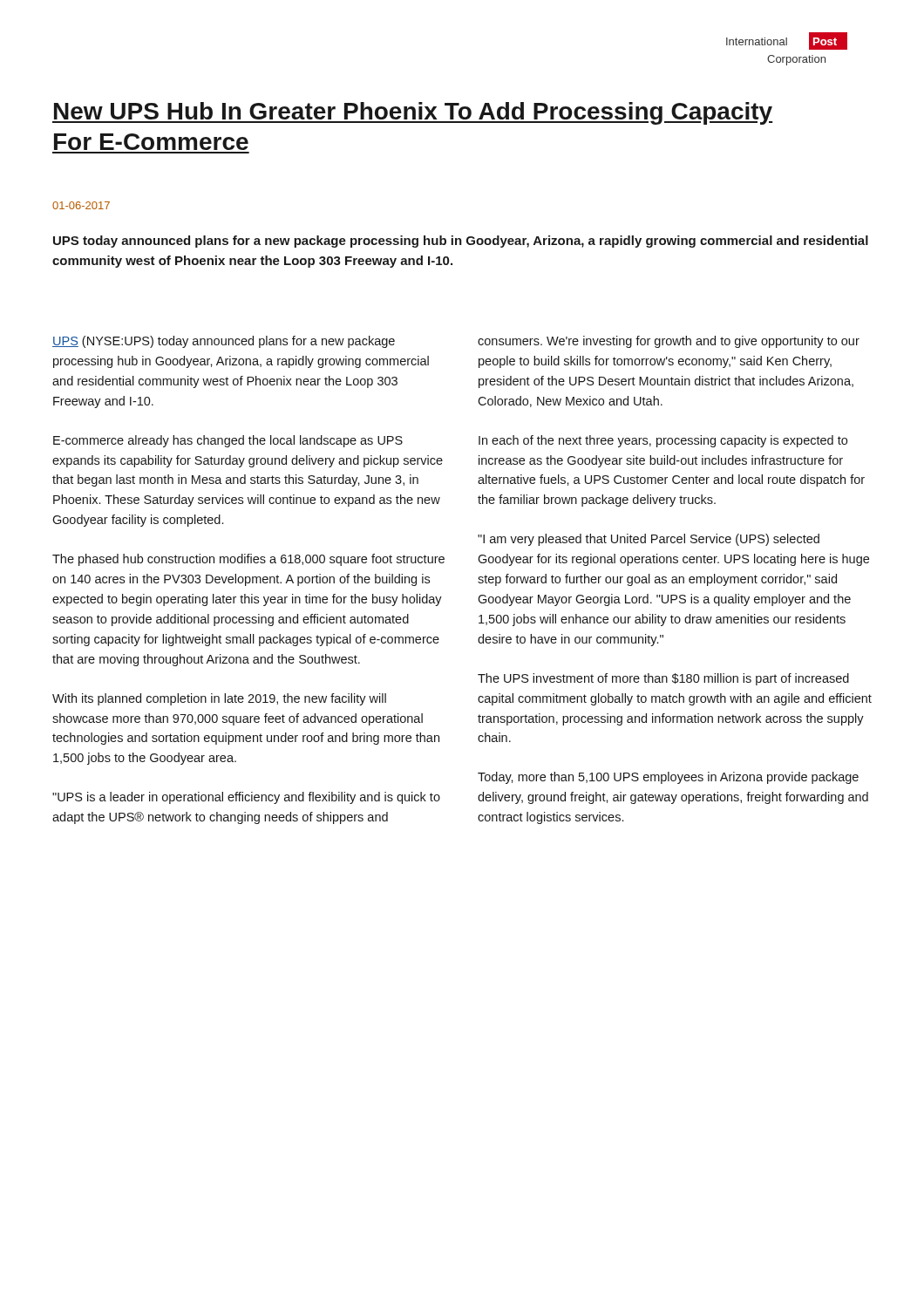The width and height of the screenshot is (924, 1308).
Task: Click on the text block containing "consumers. We're investing for growth and to give"
Action: tap(668, 371)
